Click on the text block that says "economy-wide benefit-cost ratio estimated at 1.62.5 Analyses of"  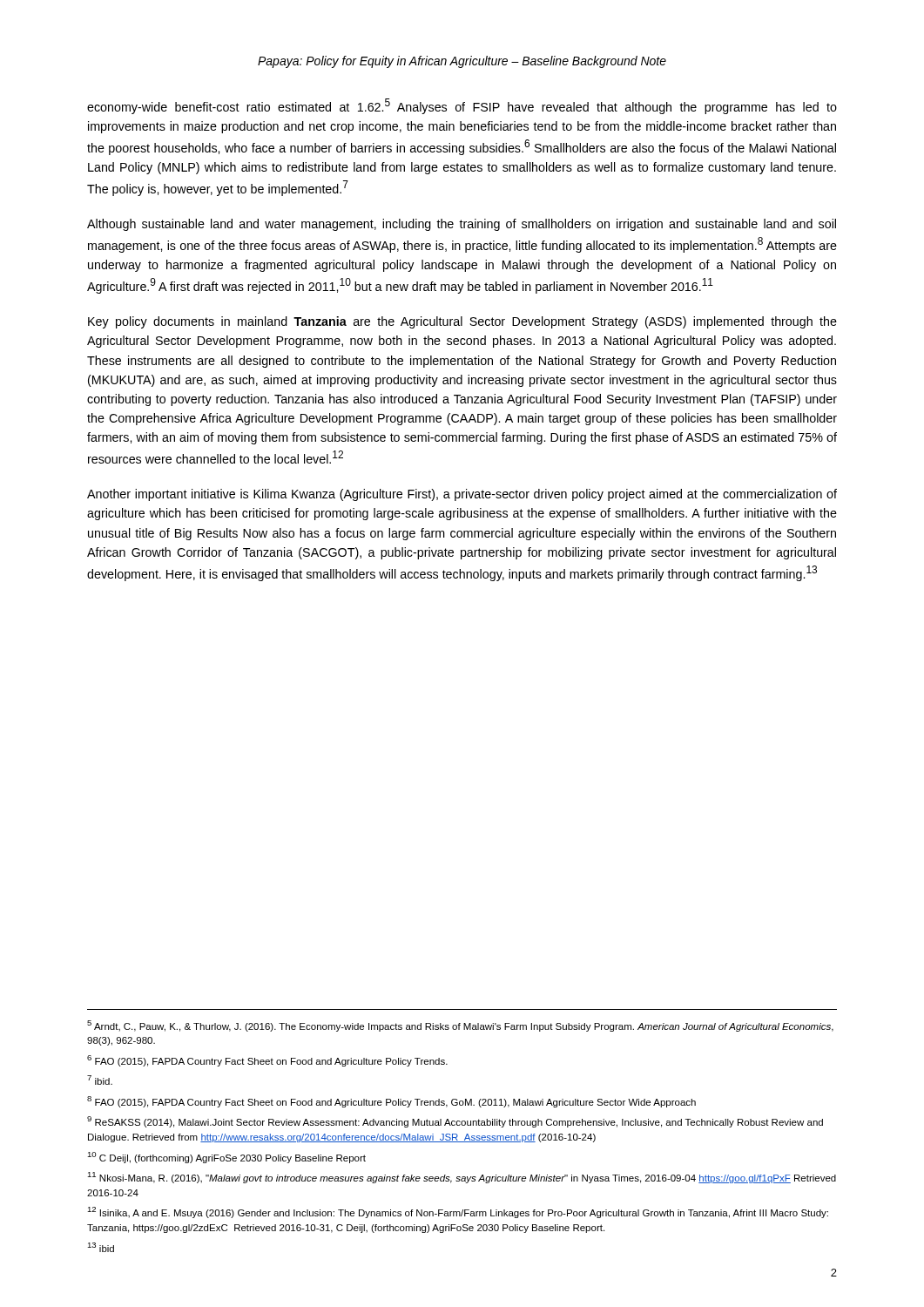coord(462,146)
